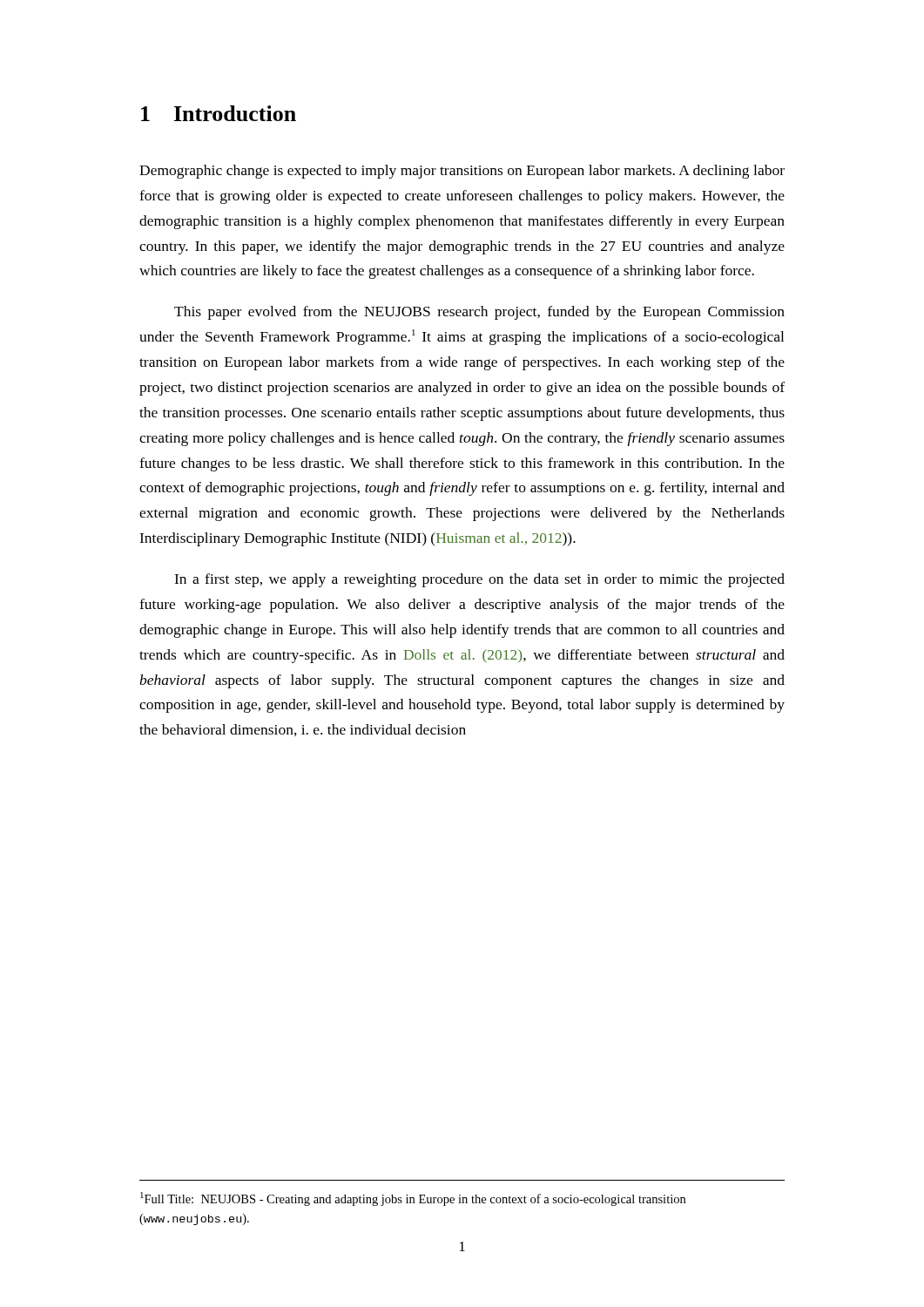Locate the region starting "This paper evolved from the"
The image size is (924, 1307).
click(x=462, y=425)
